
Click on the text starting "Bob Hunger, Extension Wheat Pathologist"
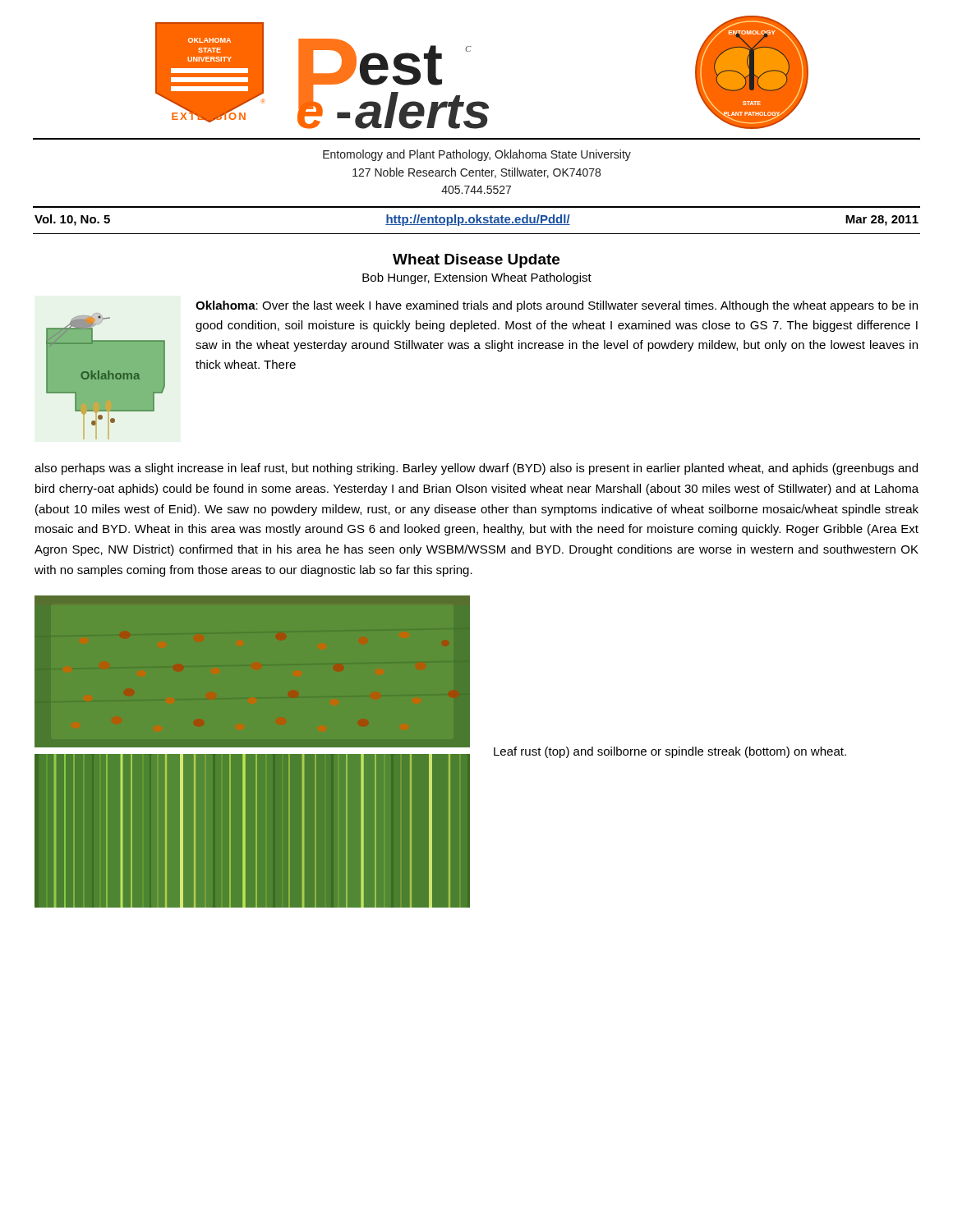[476, 277]
